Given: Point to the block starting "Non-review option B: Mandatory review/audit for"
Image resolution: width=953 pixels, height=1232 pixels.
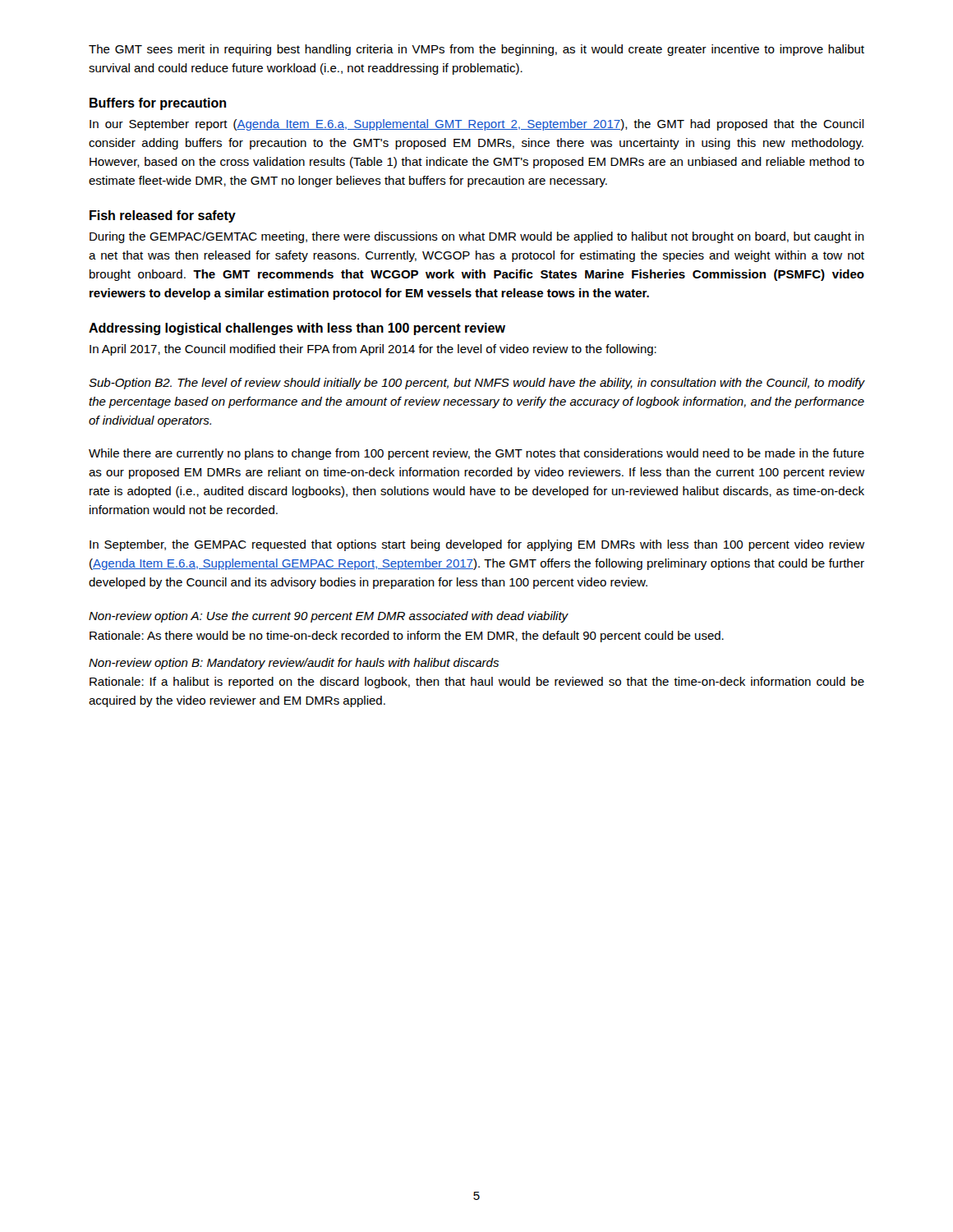Looking at the screenshot, I should pyautogui.click(x=476, y=681).
